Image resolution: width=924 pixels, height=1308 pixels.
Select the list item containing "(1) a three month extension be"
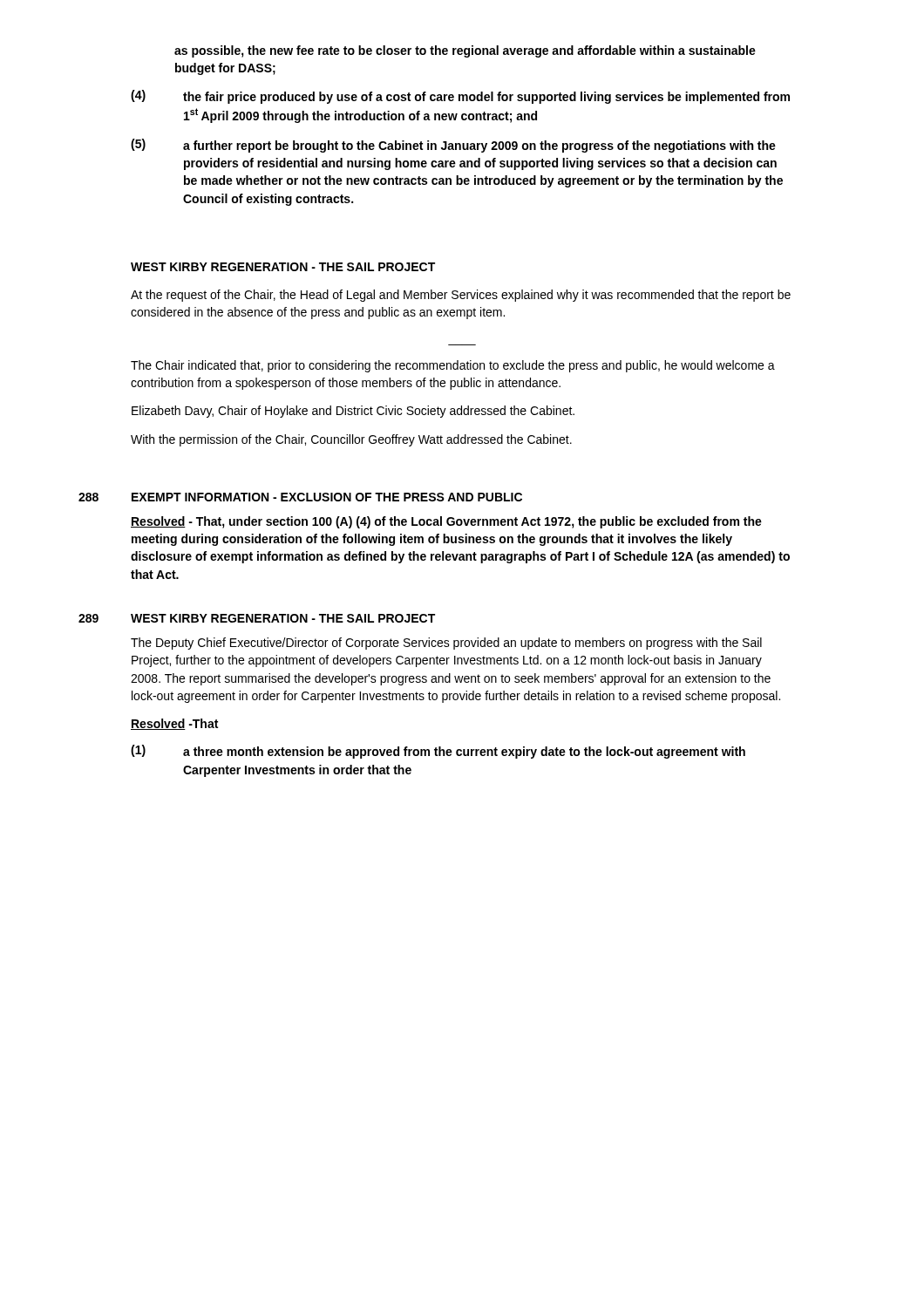point(462,761)
